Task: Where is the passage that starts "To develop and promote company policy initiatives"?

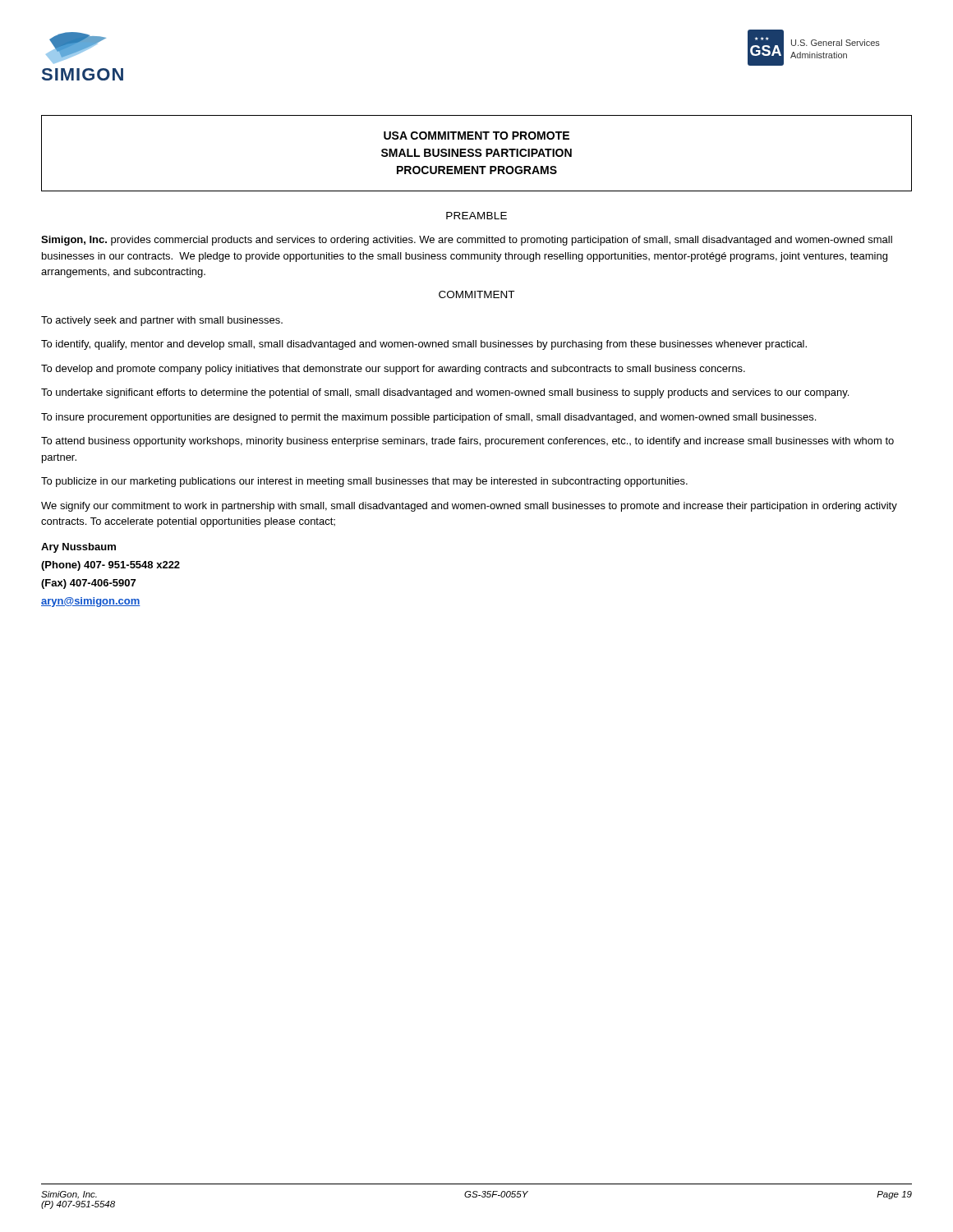Action: coord(476,368)
